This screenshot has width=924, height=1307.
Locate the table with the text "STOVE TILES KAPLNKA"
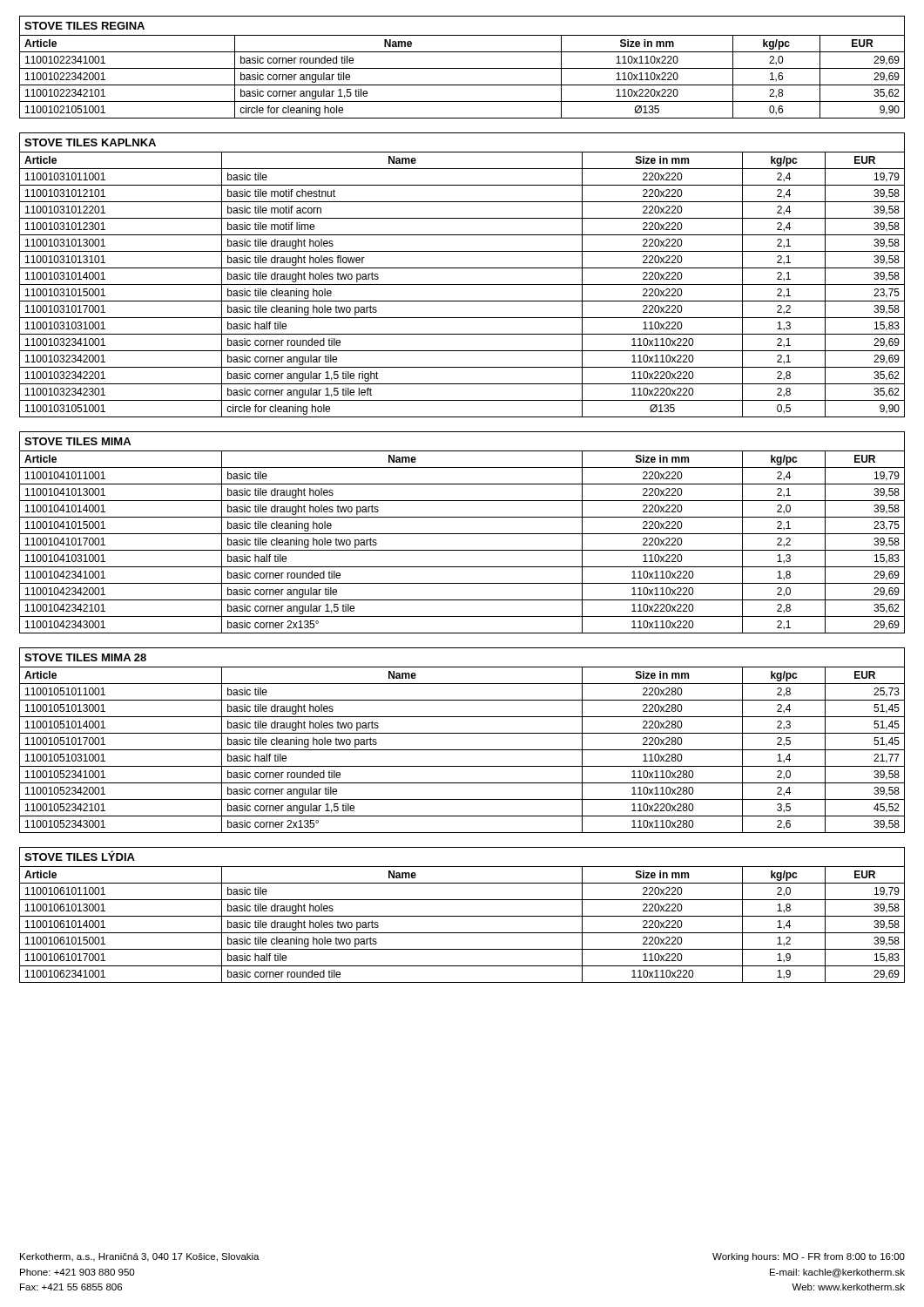[x=462, y=275]
